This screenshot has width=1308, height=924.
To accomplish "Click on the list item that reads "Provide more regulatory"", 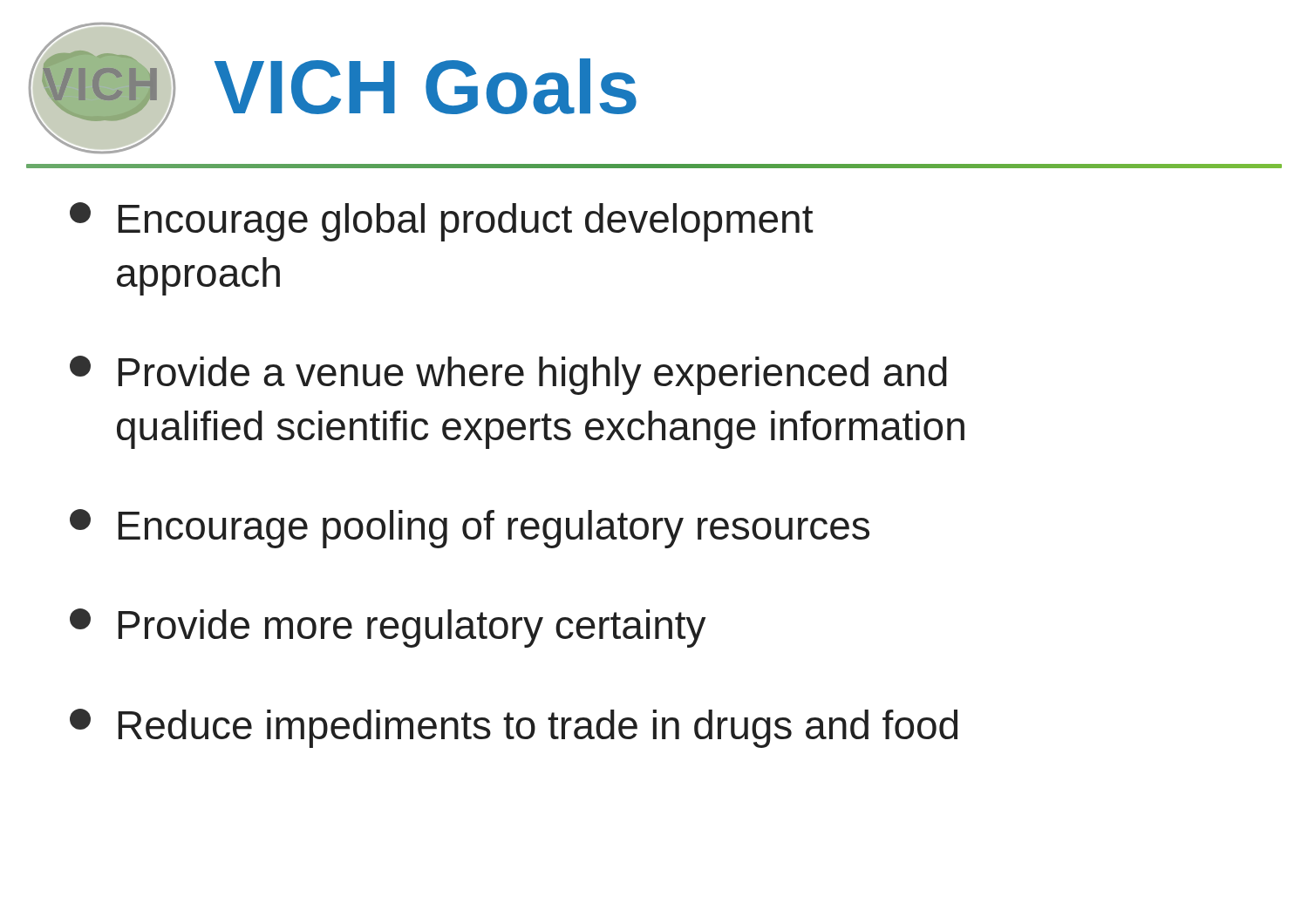I will 388,625.
